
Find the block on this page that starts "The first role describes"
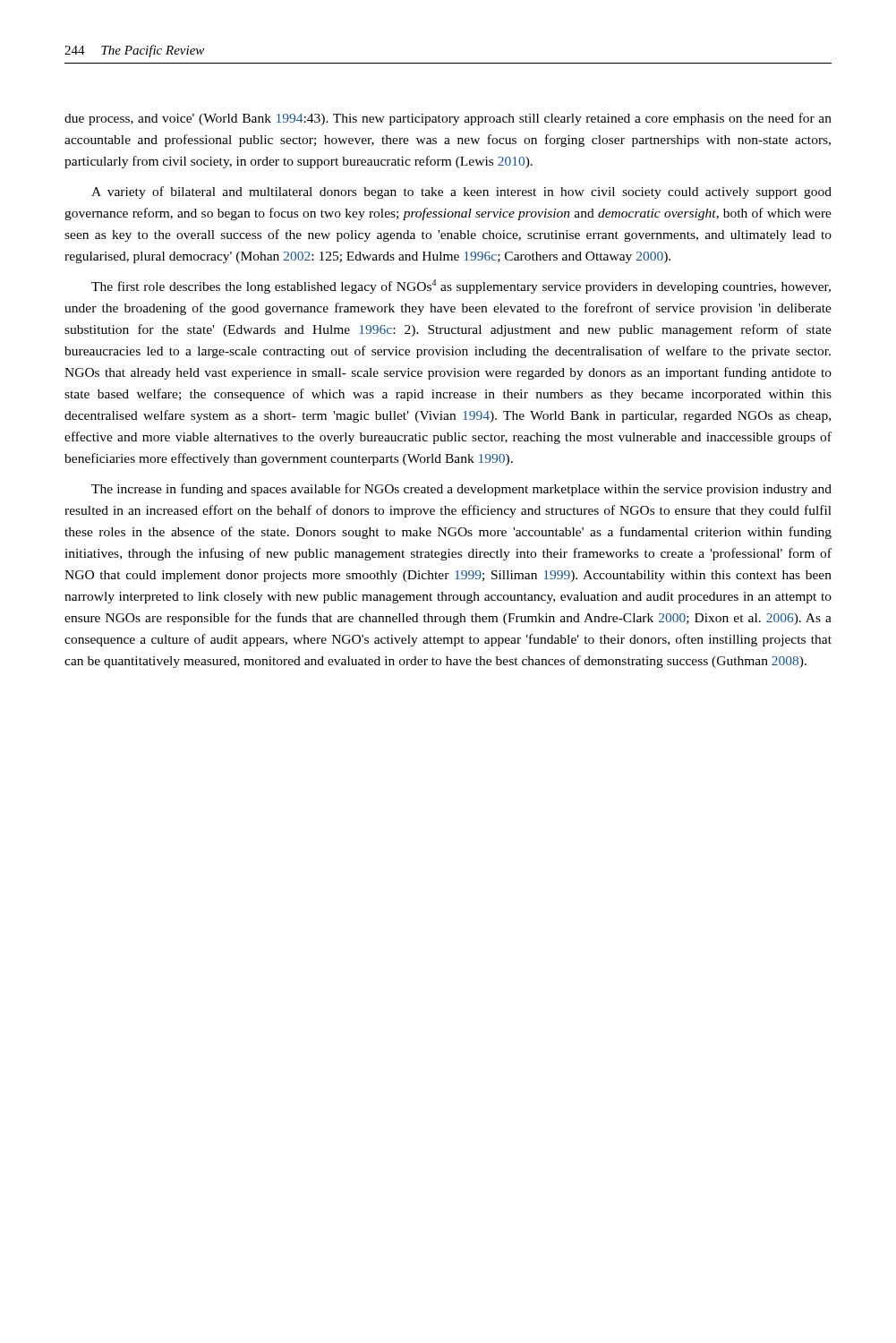[448, 373]
